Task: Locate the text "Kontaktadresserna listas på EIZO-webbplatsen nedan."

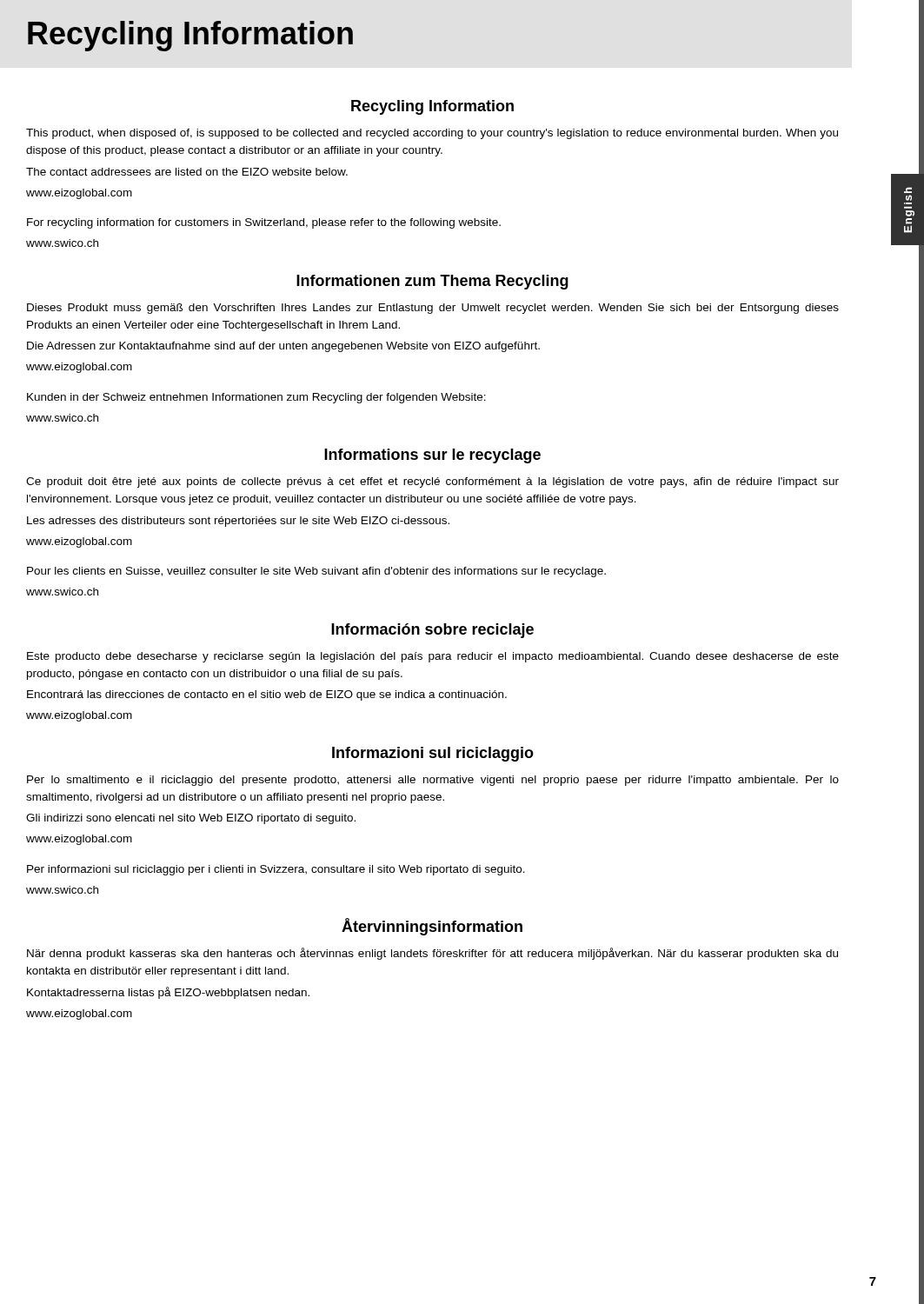Action: click(x=168, y=992)
